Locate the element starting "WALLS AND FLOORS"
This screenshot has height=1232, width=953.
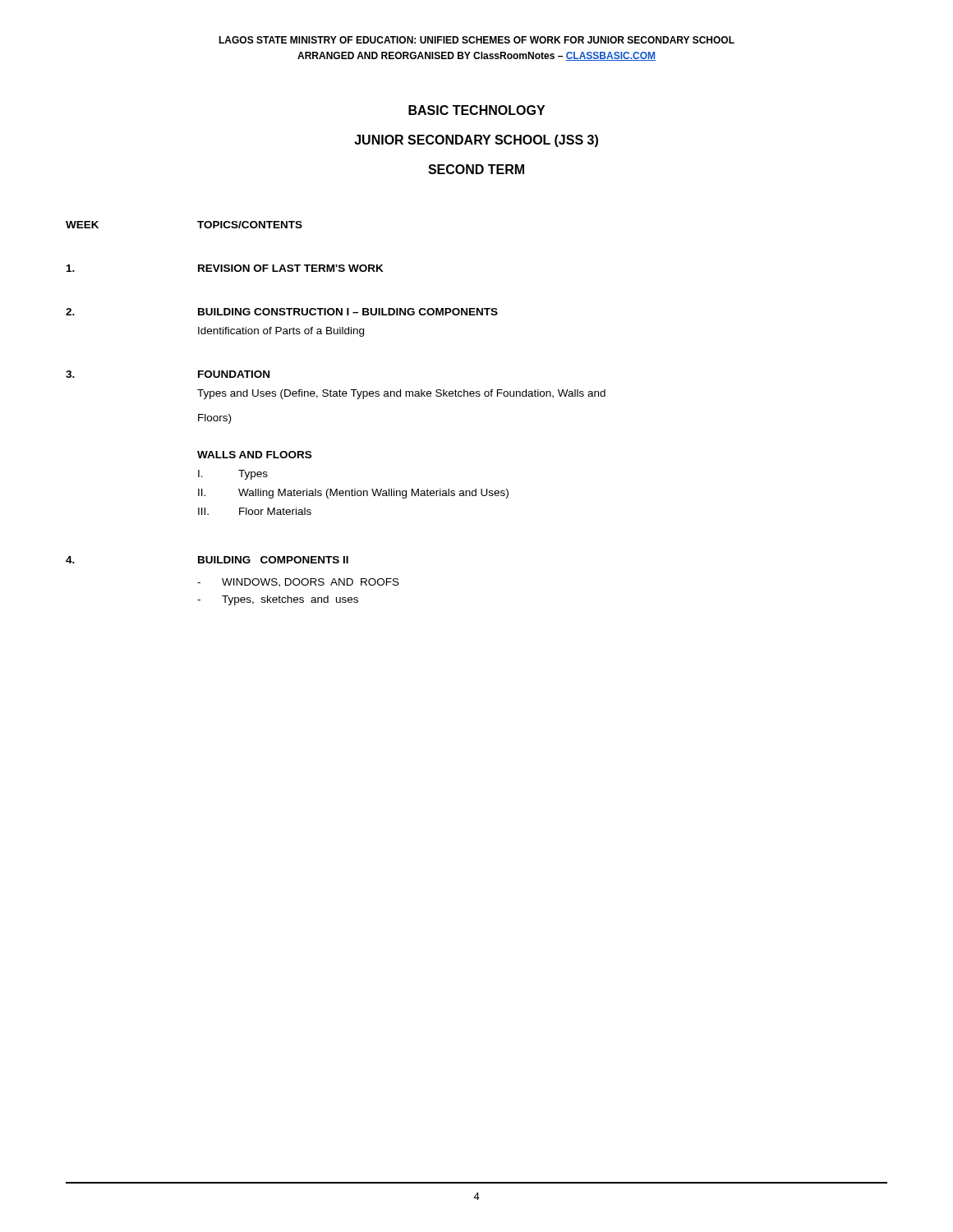[255, 455]
